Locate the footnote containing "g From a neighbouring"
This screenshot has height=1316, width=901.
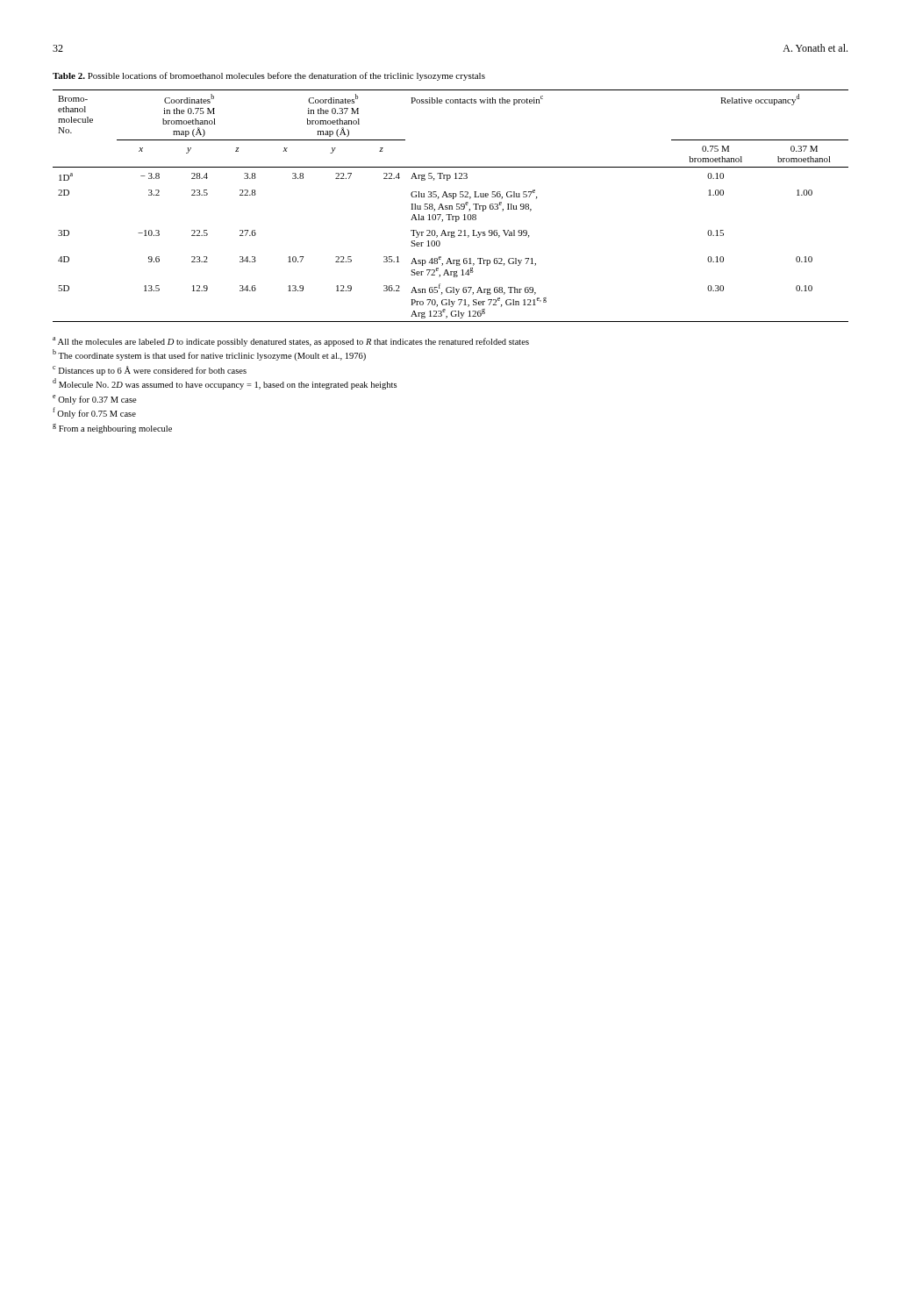click(x=112, y=427)
